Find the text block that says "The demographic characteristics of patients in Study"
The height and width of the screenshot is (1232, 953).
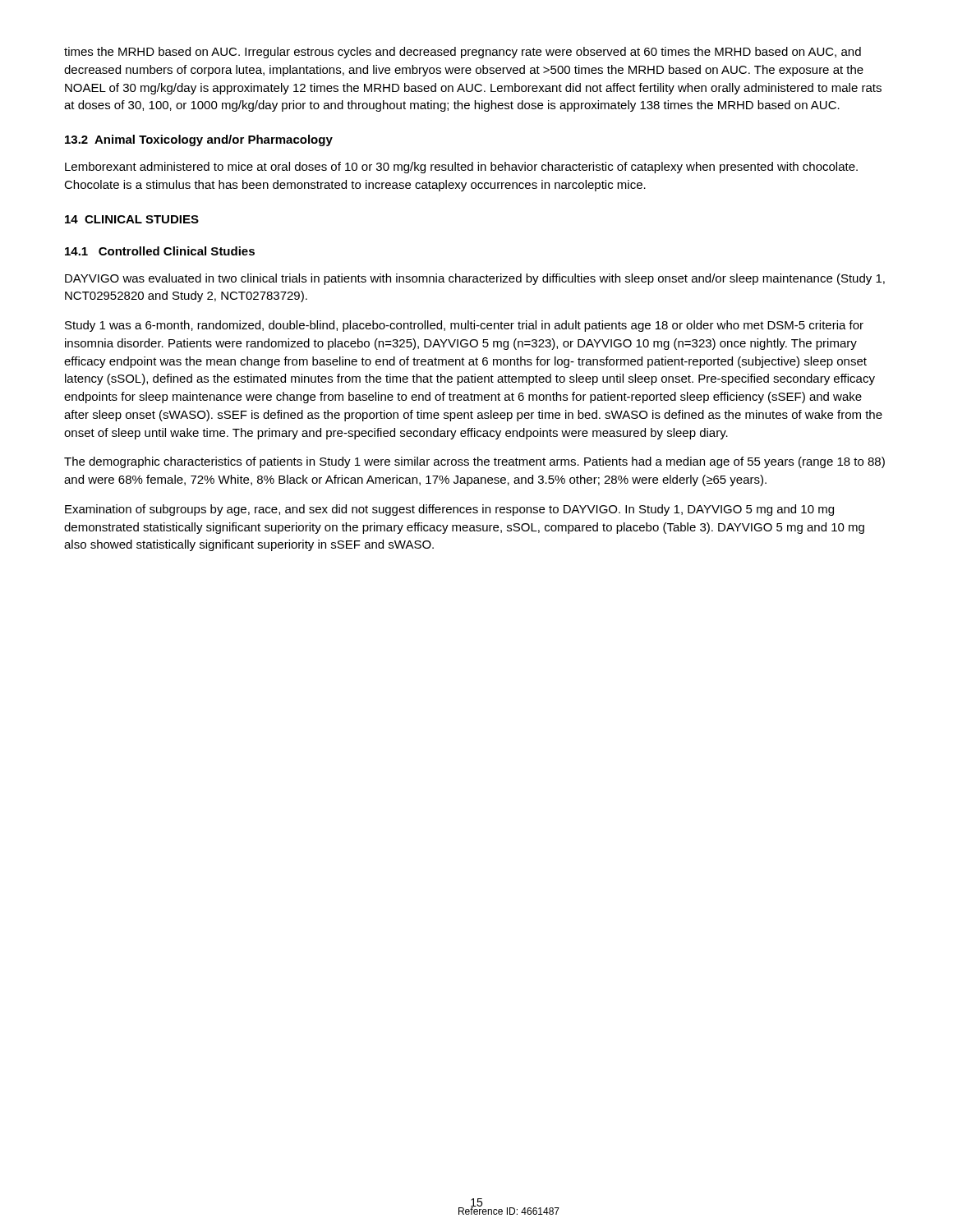475,470
